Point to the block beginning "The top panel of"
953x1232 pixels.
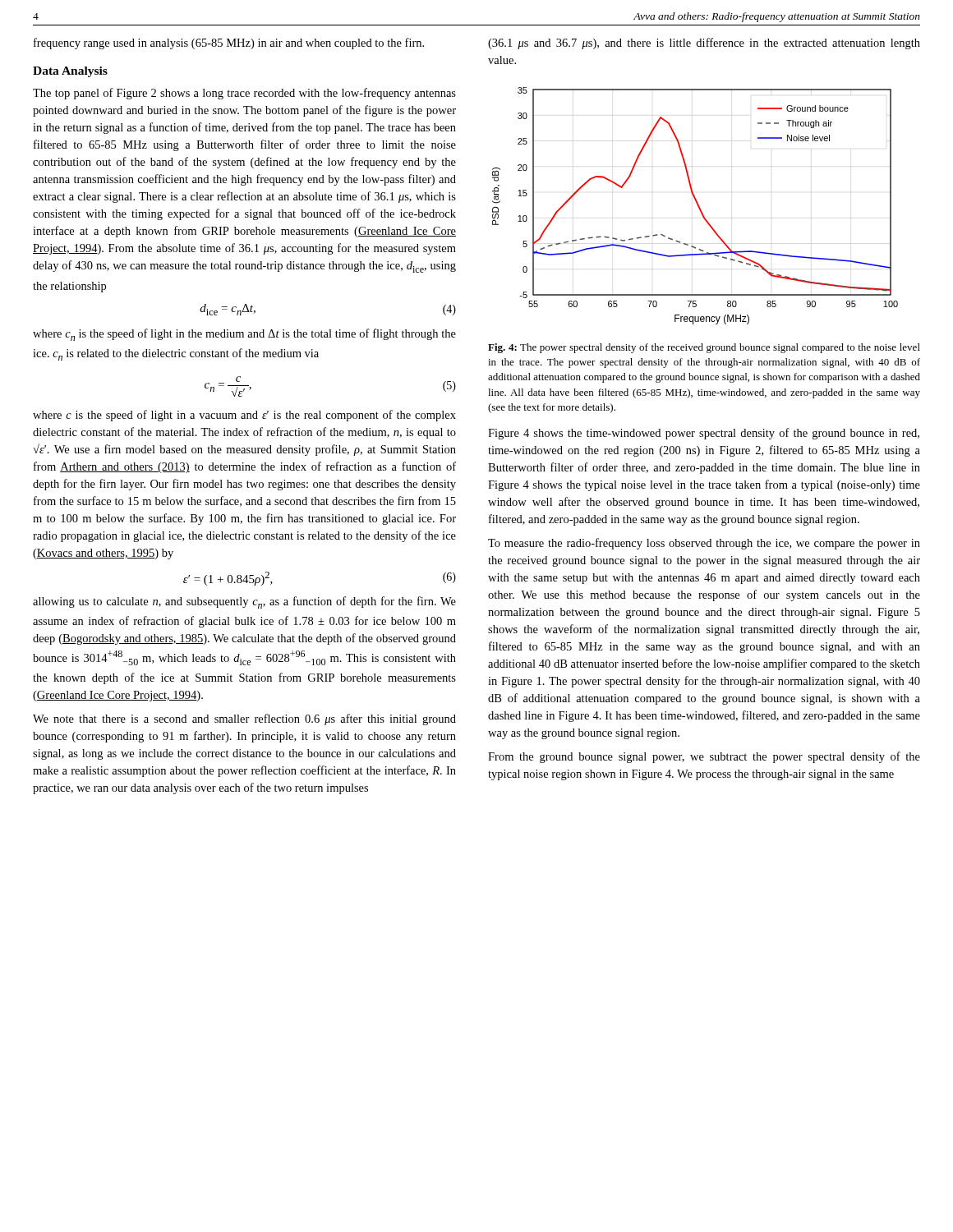[244, 189]
